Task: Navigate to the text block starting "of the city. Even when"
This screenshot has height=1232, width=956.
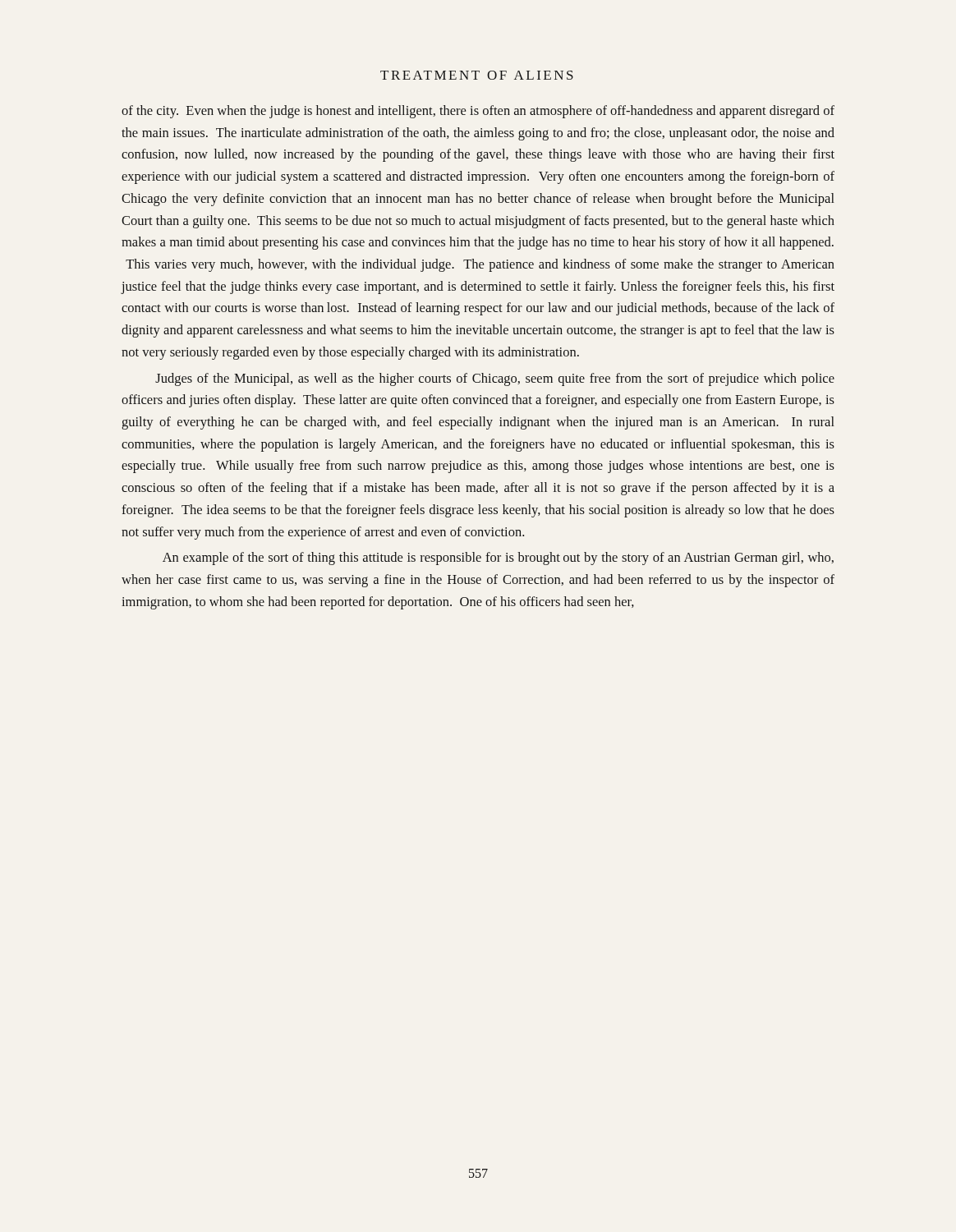Action: pyautogui.click(x=478, y=357)
